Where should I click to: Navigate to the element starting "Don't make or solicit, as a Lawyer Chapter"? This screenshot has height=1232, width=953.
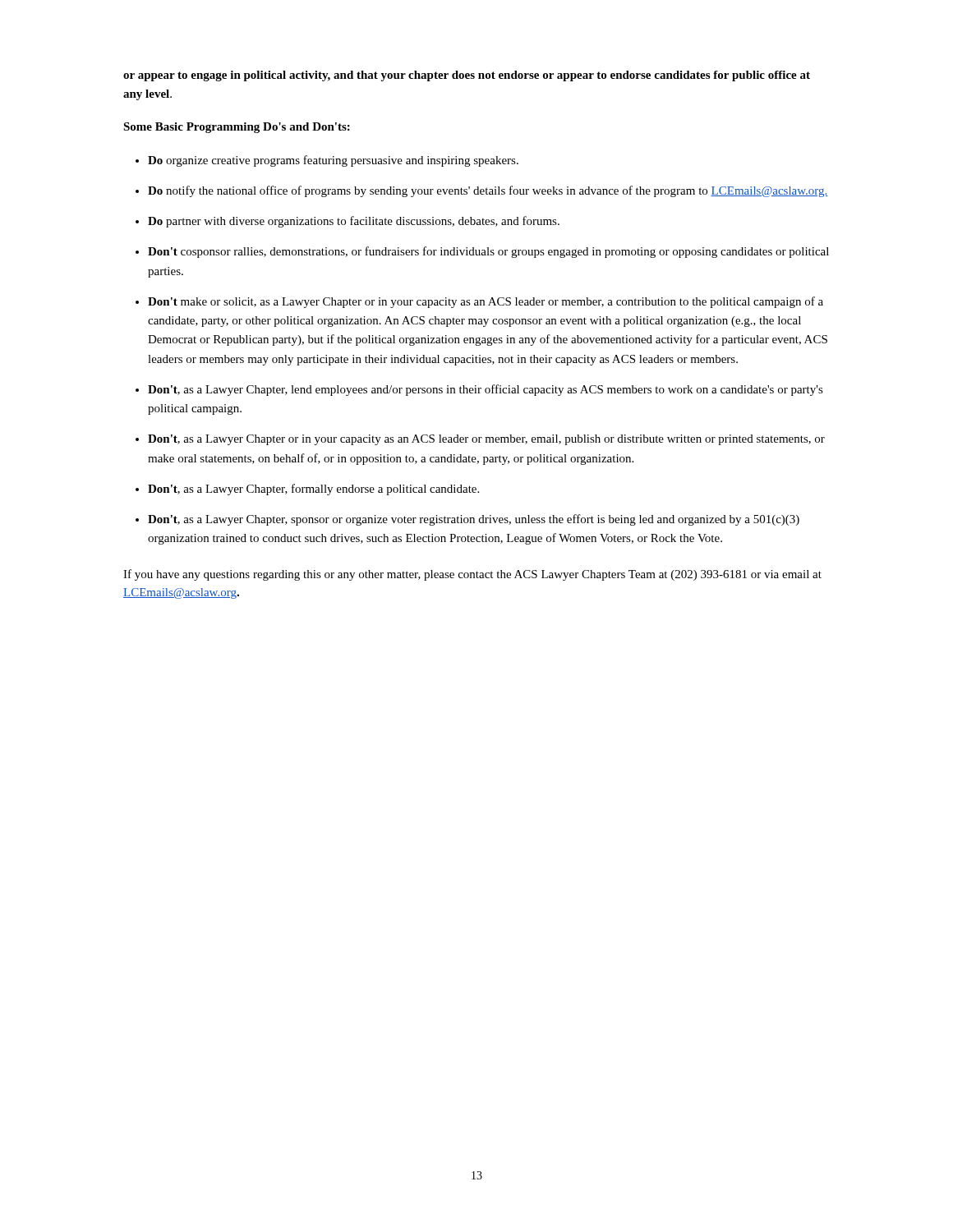click(488, 330)
